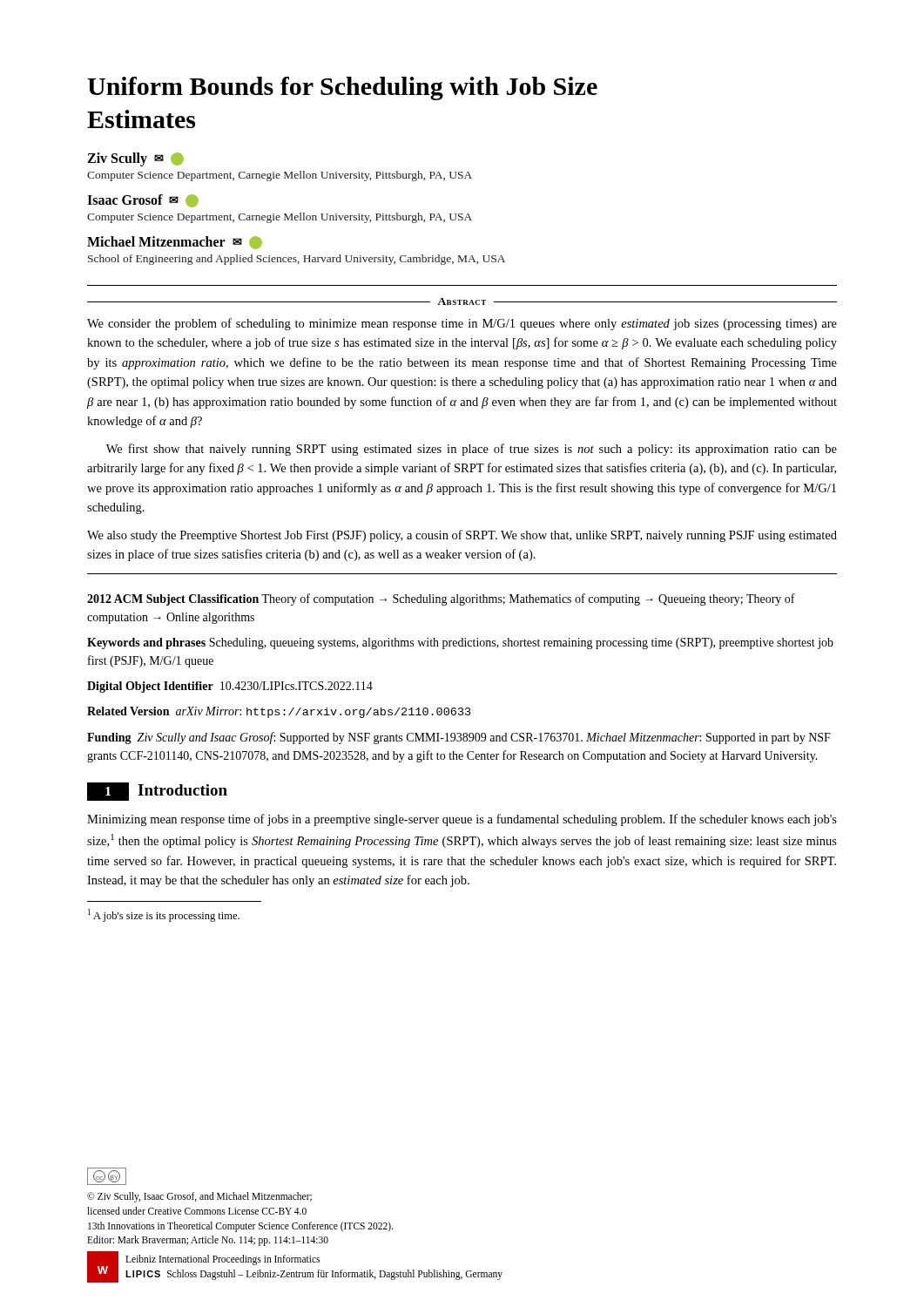The image size is (924, 1307).
Task: Find the text starting "Uniform Bounds for Scheduling with"
Action: [462, 102]
